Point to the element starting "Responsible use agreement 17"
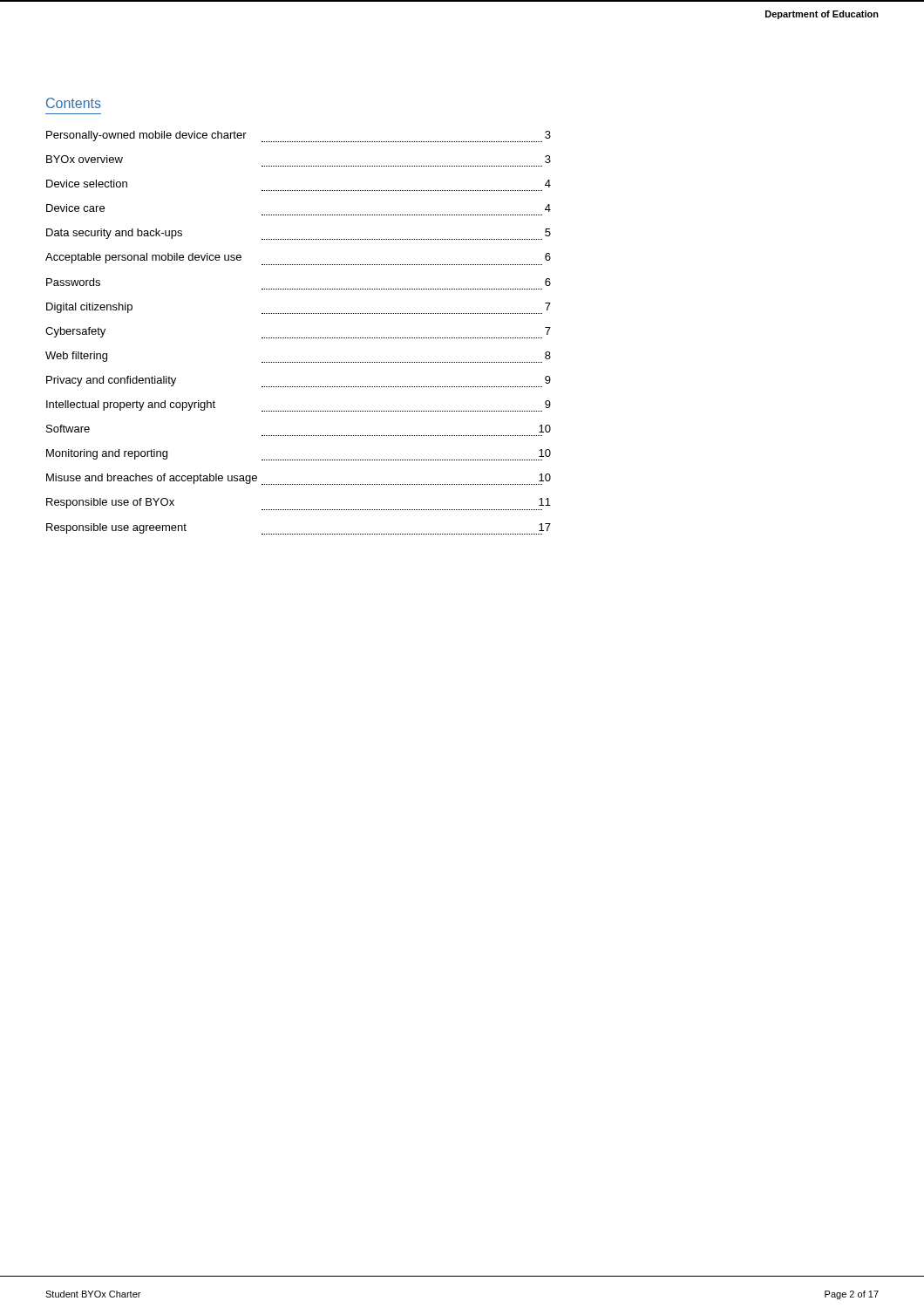Screen dimensions: 1308x924 (x=298, y=527)
